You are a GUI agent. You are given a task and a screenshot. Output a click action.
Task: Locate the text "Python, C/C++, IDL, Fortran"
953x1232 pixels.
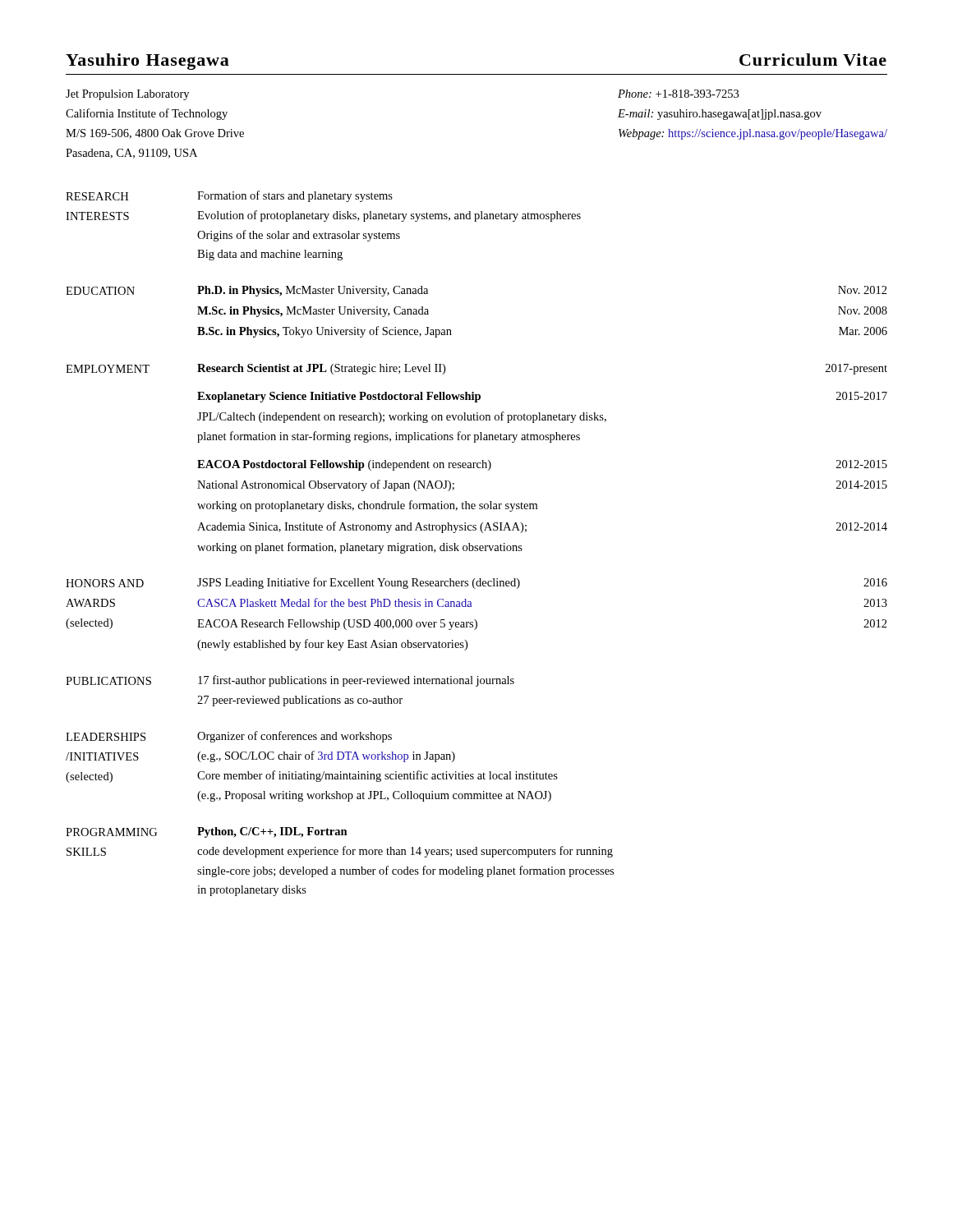(x=272, y=831)
